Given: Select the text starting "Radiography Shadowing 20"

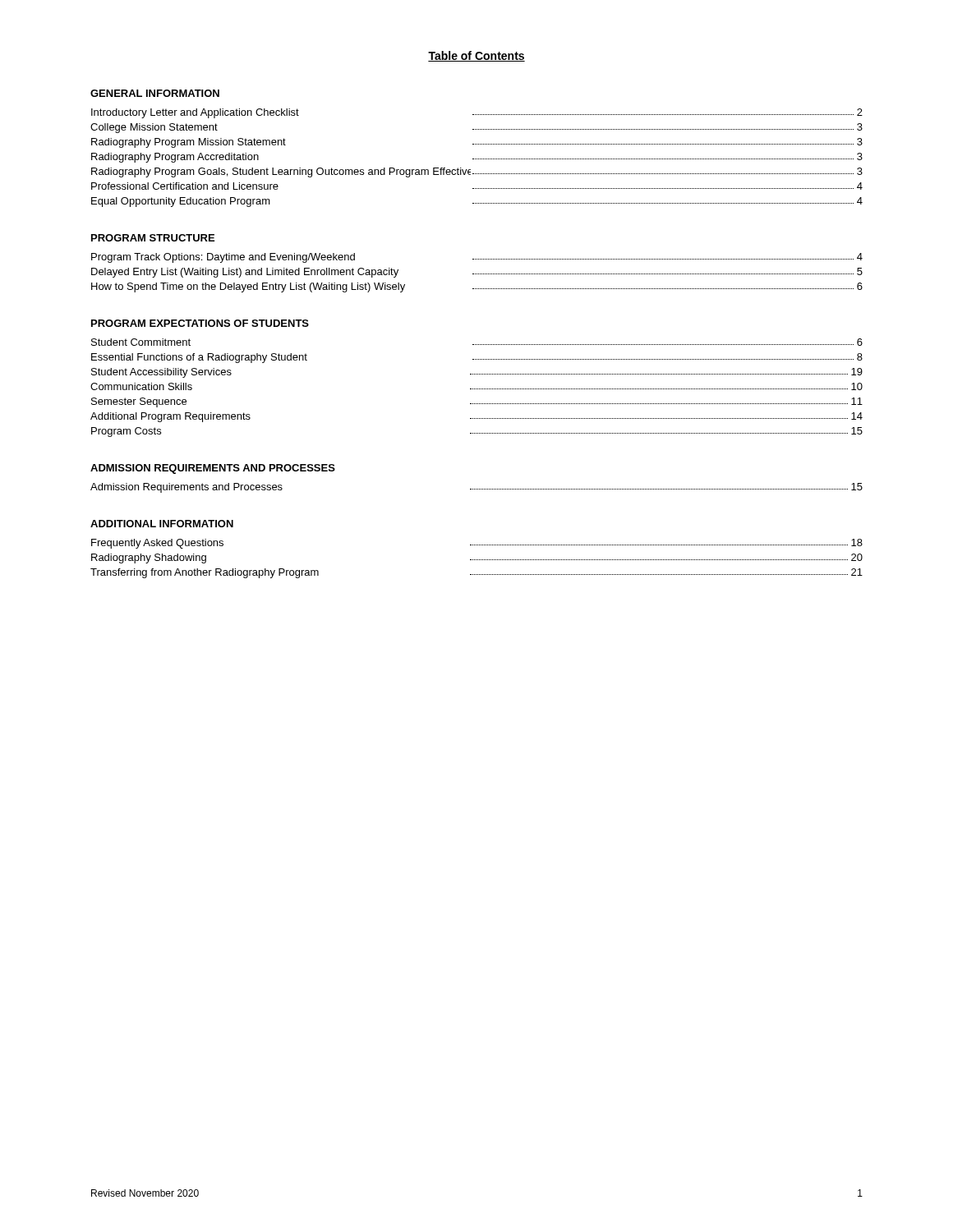Looking at the screenshot, I should pos(476,557).
